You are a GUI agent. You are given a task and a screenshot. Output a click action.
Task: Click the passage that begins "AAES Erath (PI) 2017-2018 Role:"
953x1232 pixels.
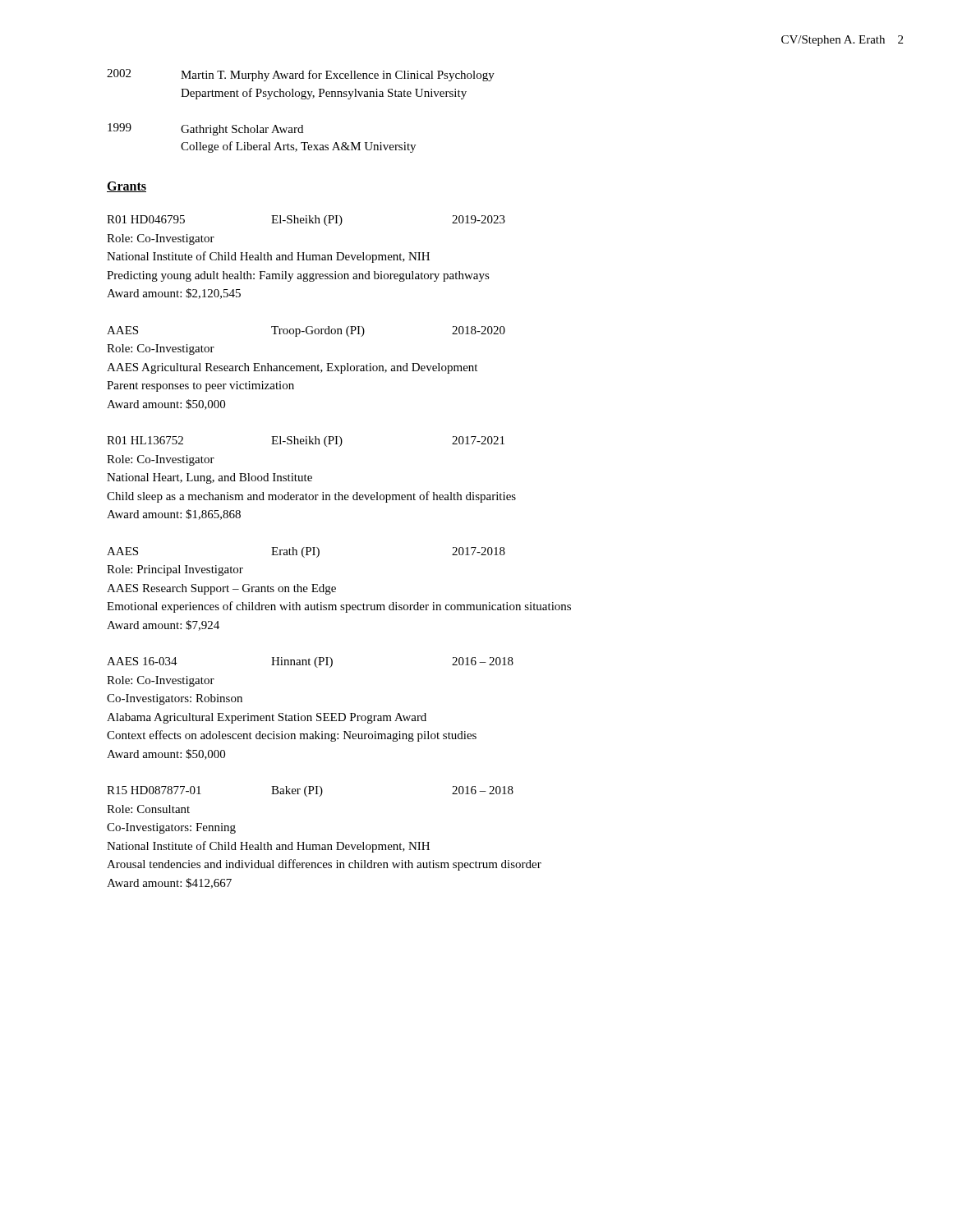(x=306, y=552)
